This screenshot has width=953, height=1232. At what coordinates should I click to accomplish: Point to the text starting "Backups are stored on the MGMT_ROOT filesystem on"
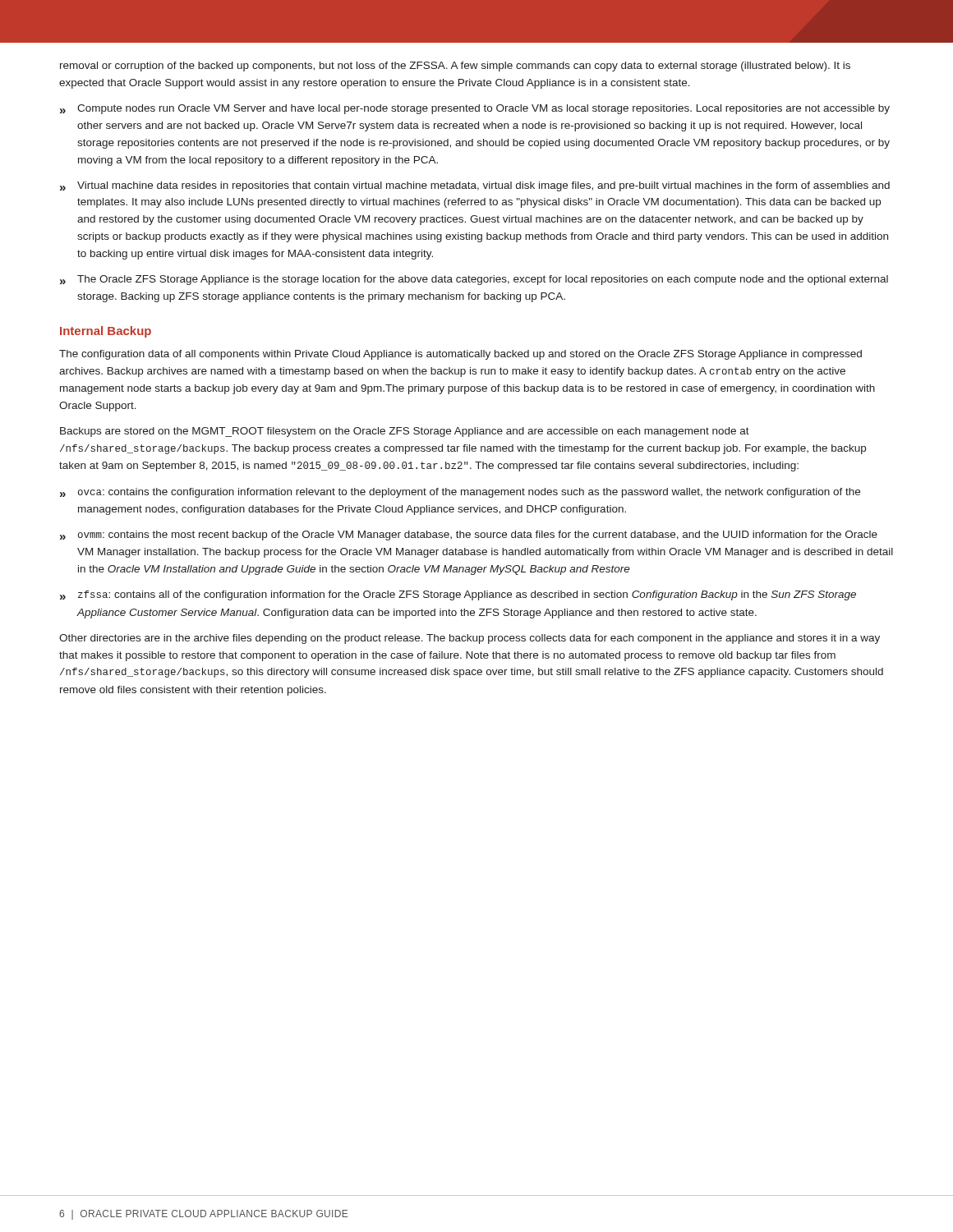463,449
